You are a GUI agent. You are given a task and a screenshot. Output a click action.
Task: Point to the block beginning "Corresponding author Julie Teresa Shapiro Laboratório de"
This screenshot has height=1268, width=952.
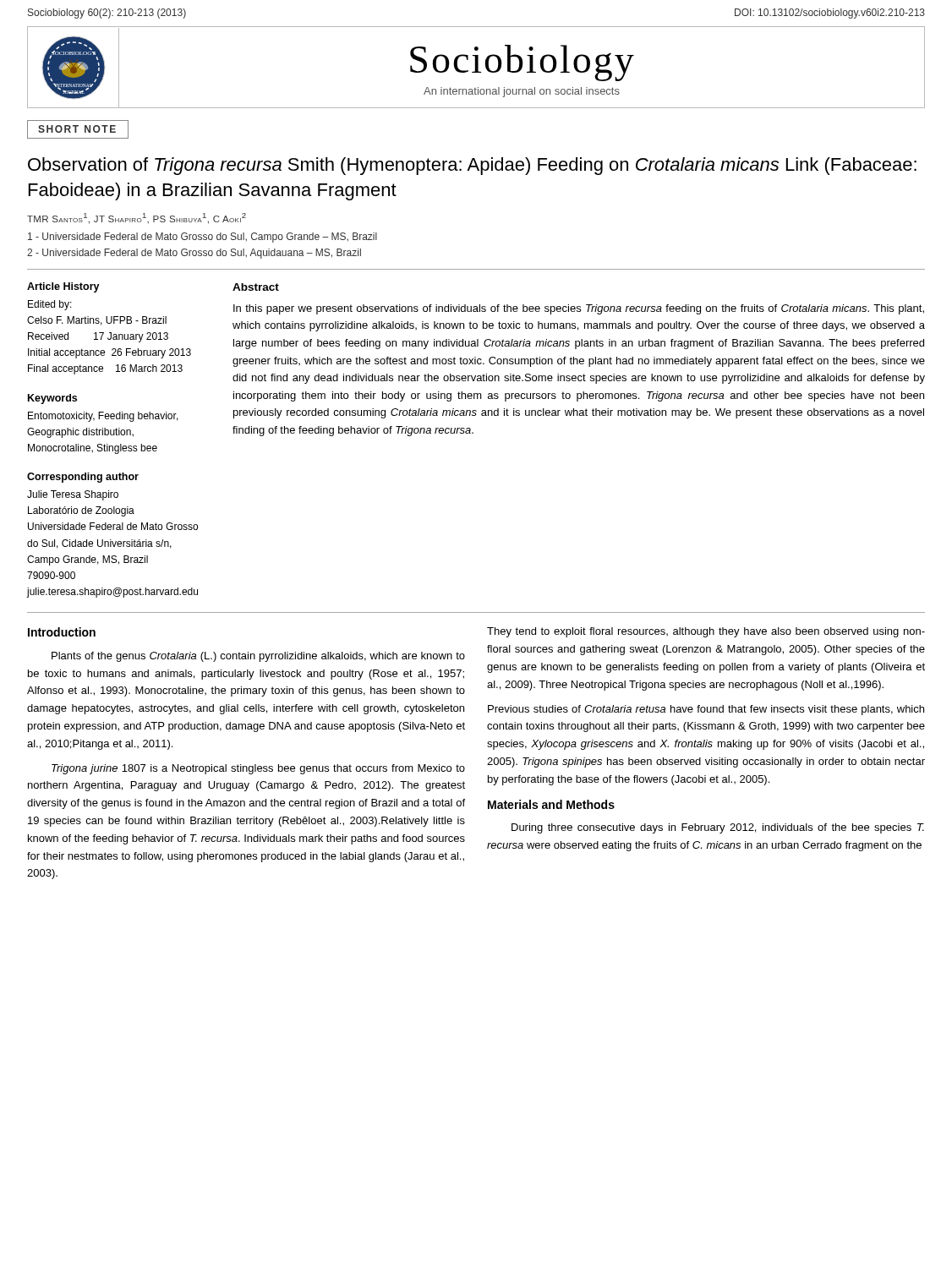[x=118, y=534]
